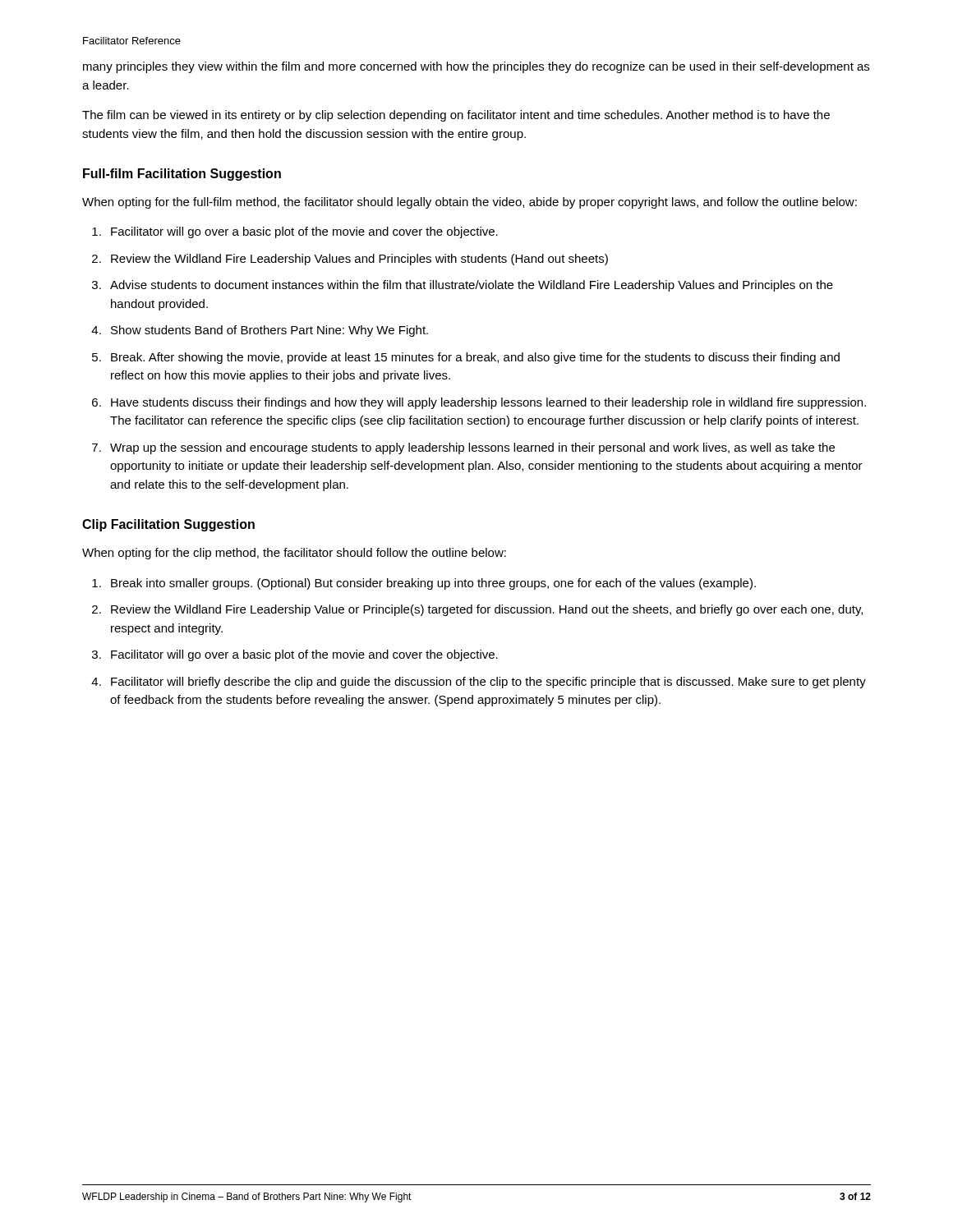The width and height of the screenshot is (953, 1232).
Task: Where is the passage that starts "Advise students to document instances within the film"?
Action: (488, 295)
